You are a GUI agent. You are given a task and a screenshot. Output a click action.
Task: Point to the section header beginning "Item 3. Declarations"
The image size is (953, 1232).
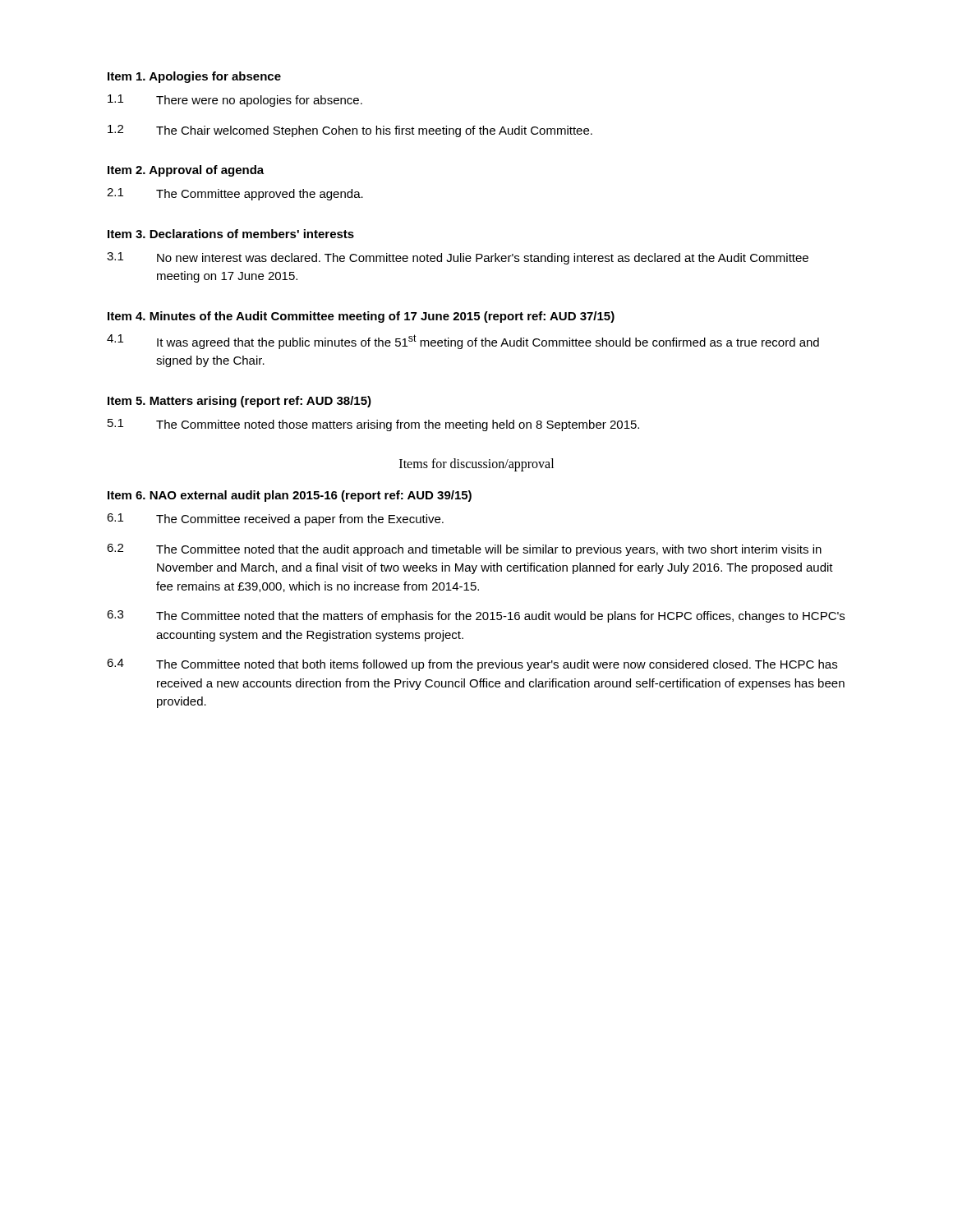231,233
